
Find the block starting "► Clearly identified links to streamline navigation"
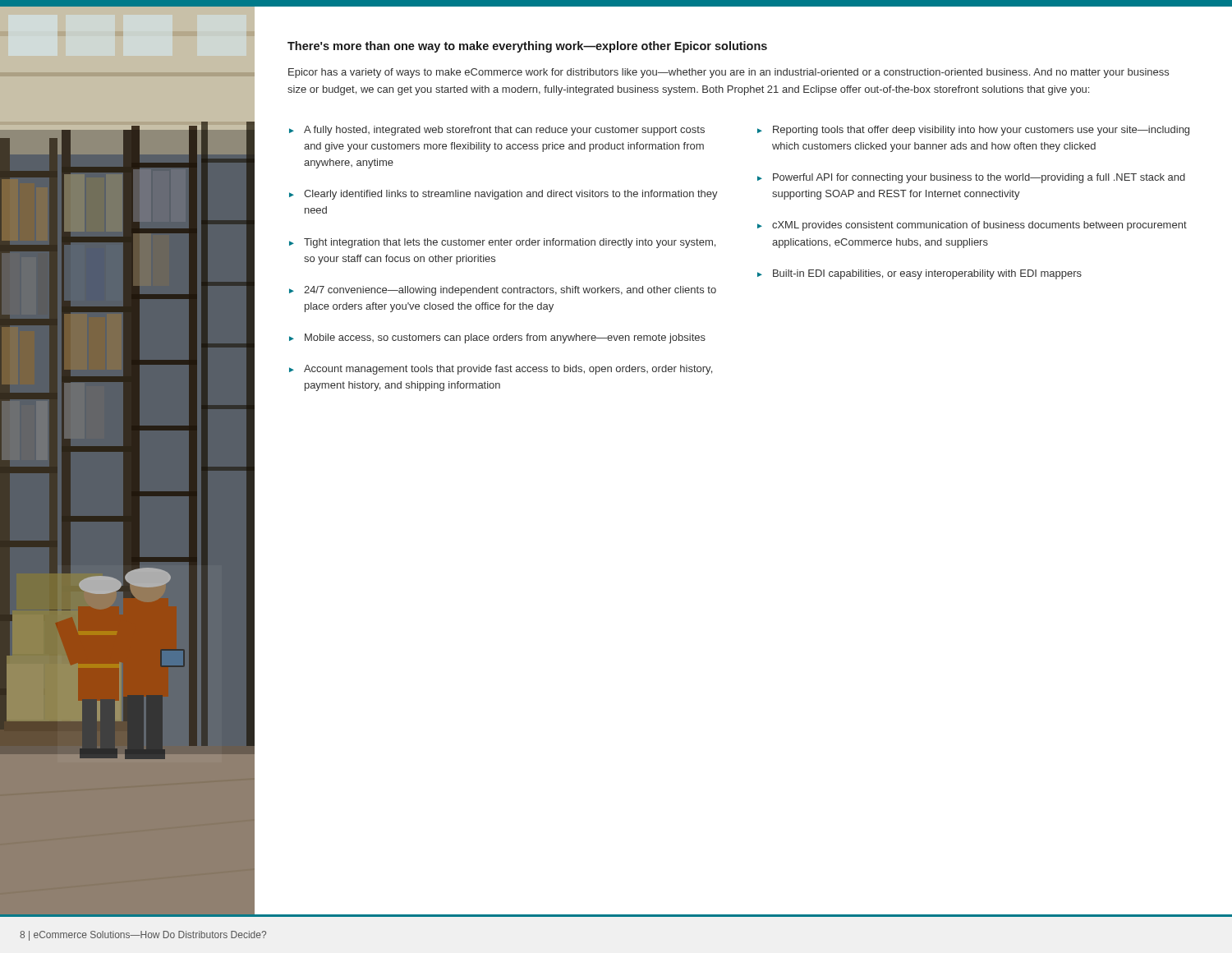pyautogui.click(x=505, y=202)
